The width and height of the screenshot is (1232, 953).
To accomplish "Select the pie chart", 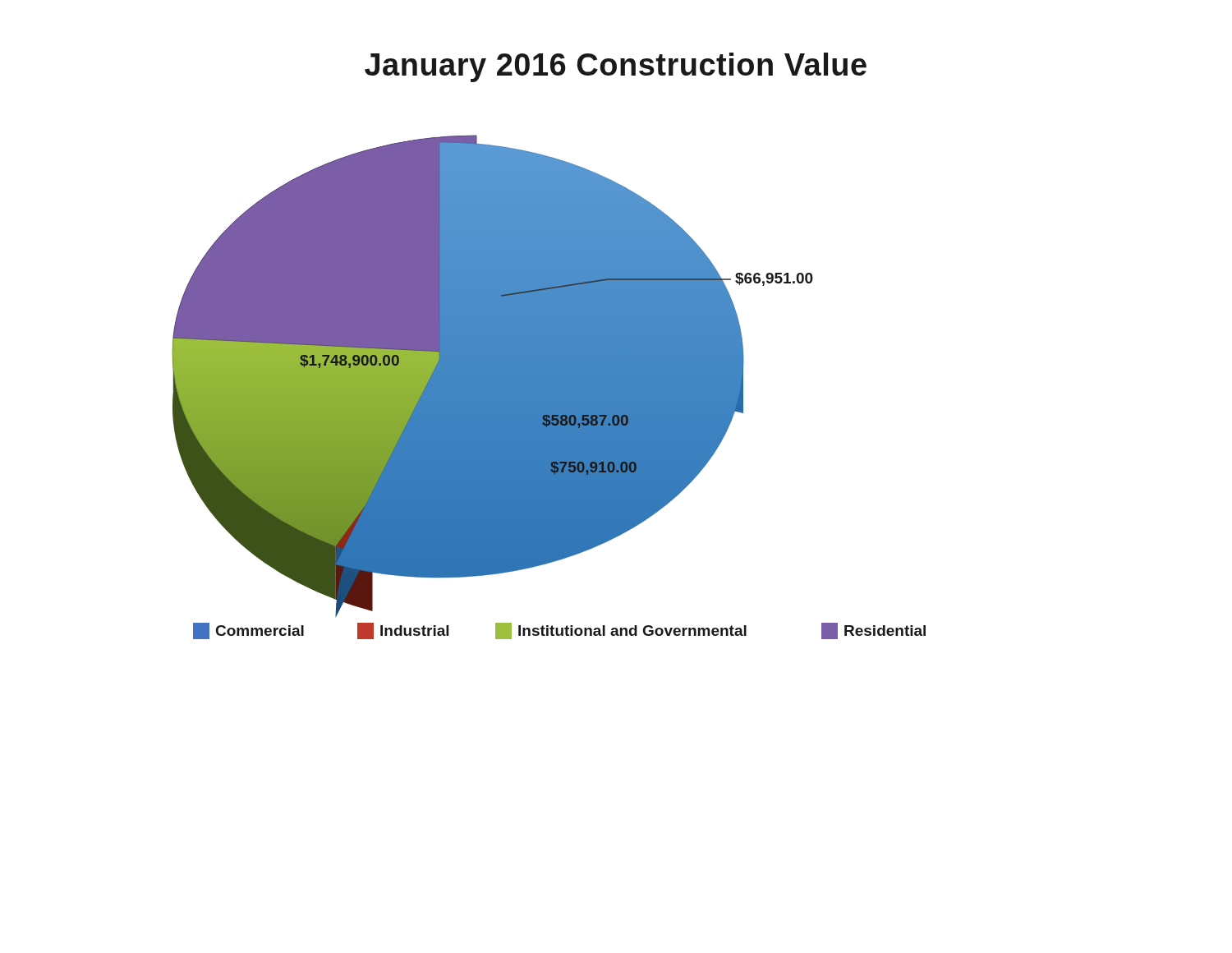I will coord(616,394).
